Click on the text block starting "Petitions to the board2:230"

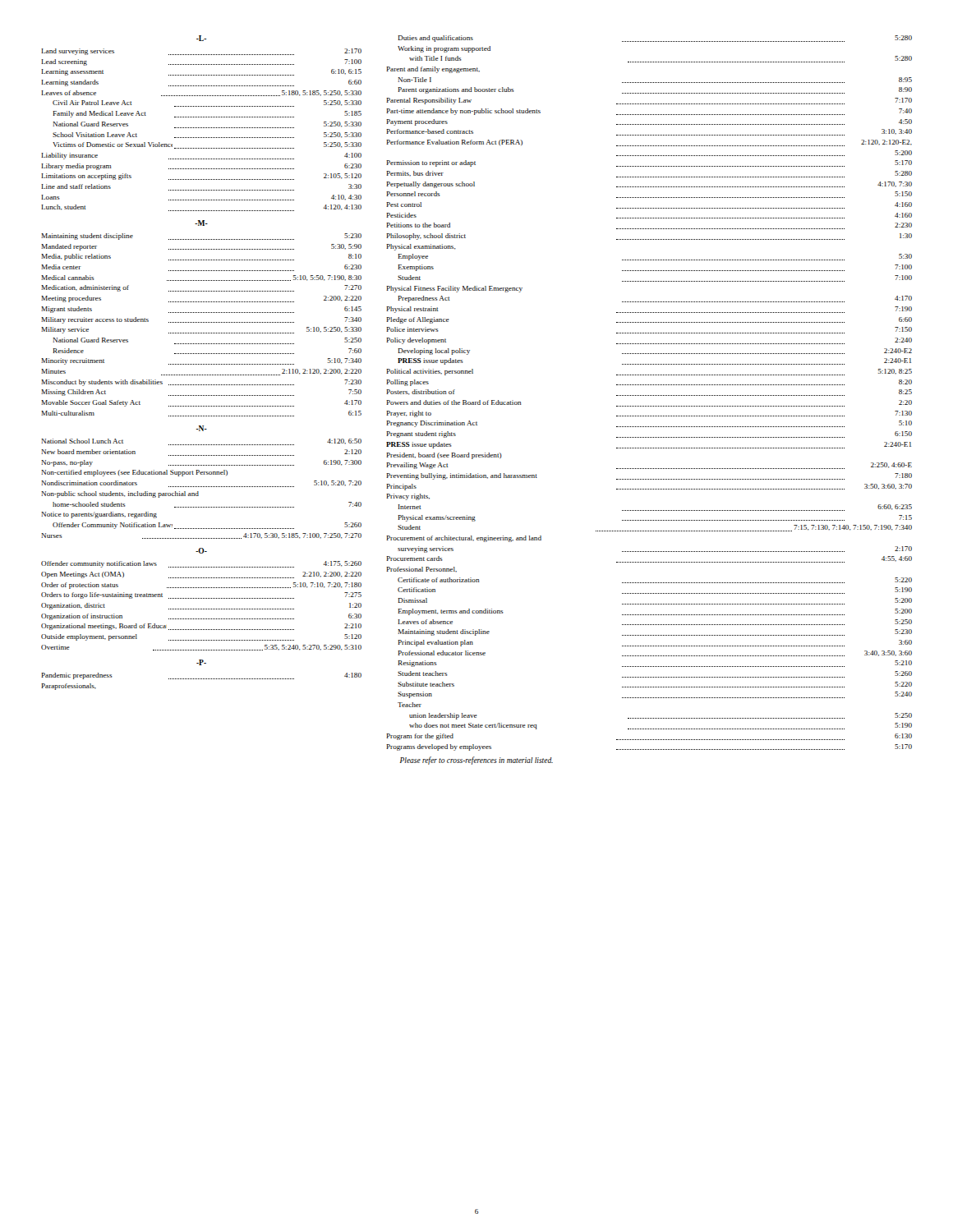(649, 226)
